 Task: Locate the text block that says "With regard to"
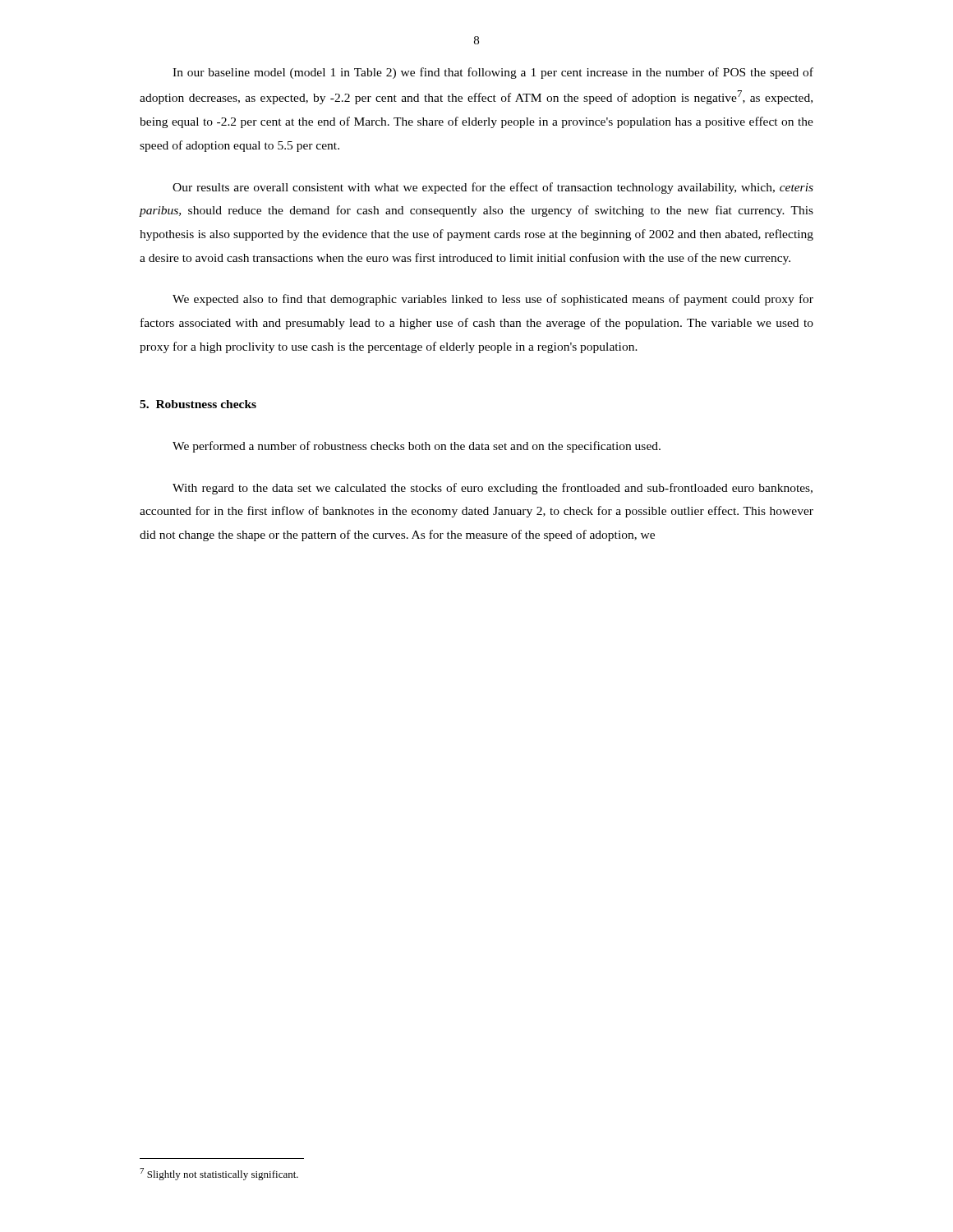pyautogui.click(x=476, y=511)
